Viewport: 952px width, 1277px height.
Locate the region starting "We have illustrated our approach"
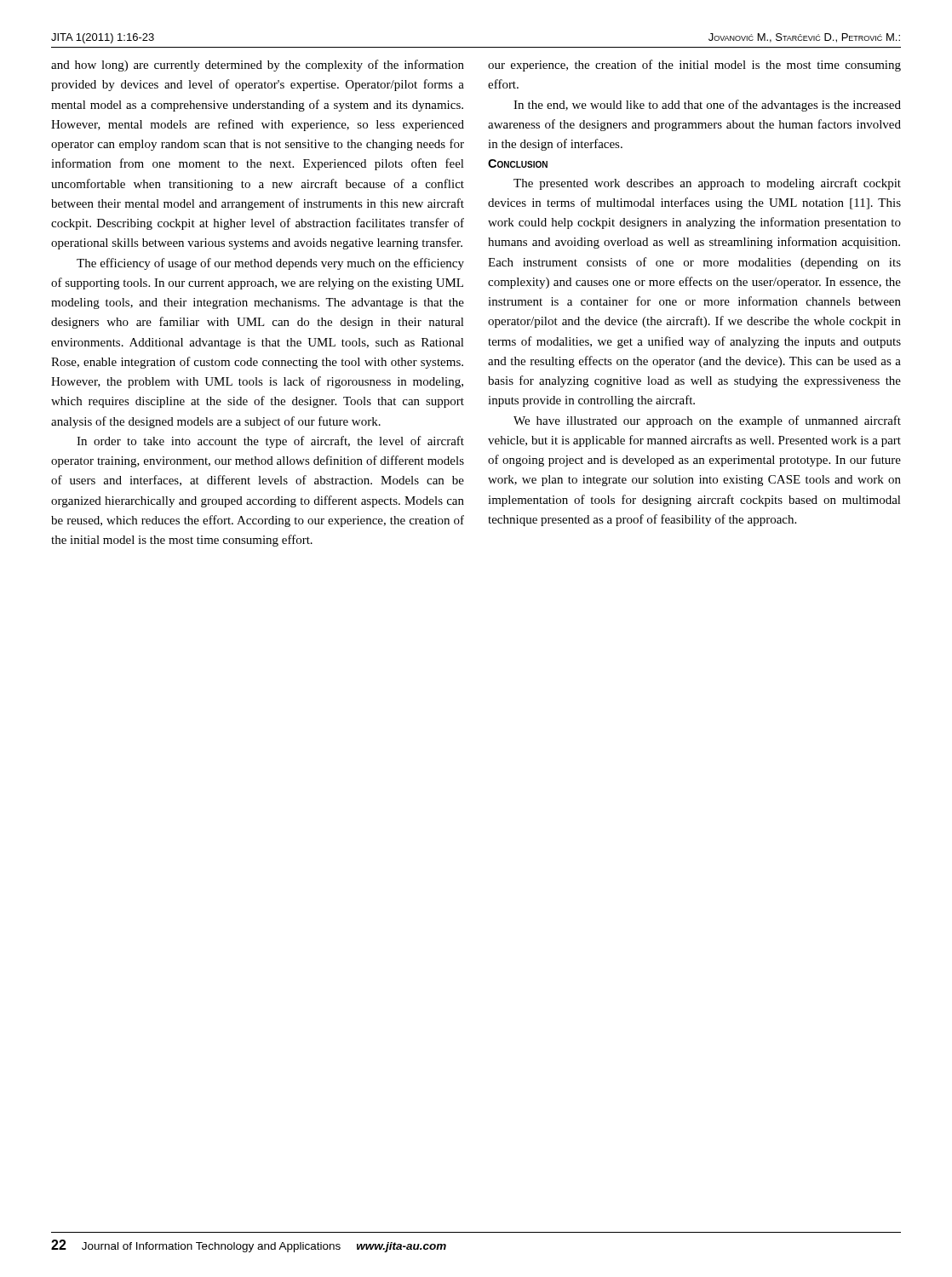point(694,470)
